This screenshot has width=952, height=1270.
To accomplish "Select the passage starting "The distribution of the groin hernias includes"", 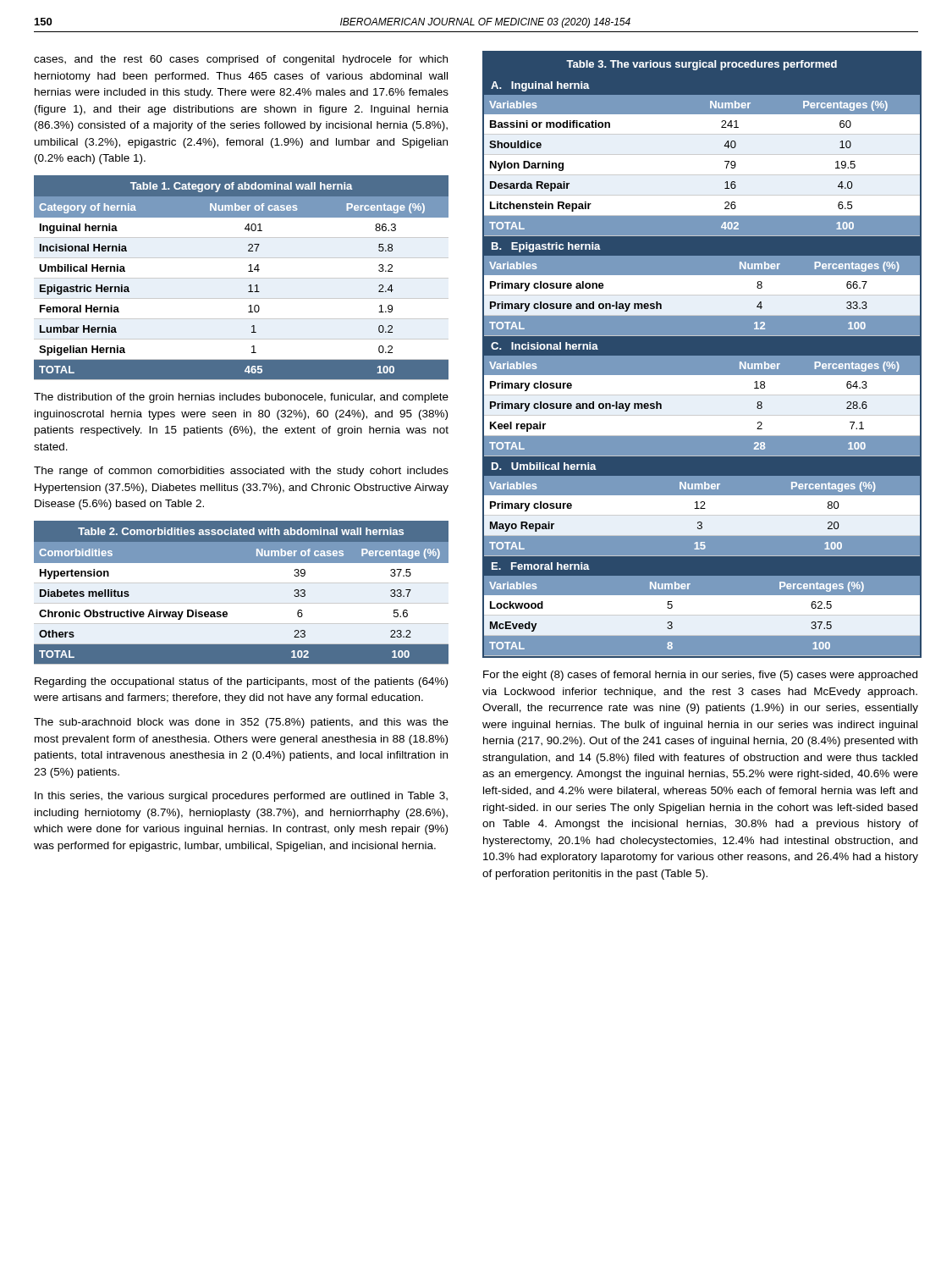I will tap(241, 398).
